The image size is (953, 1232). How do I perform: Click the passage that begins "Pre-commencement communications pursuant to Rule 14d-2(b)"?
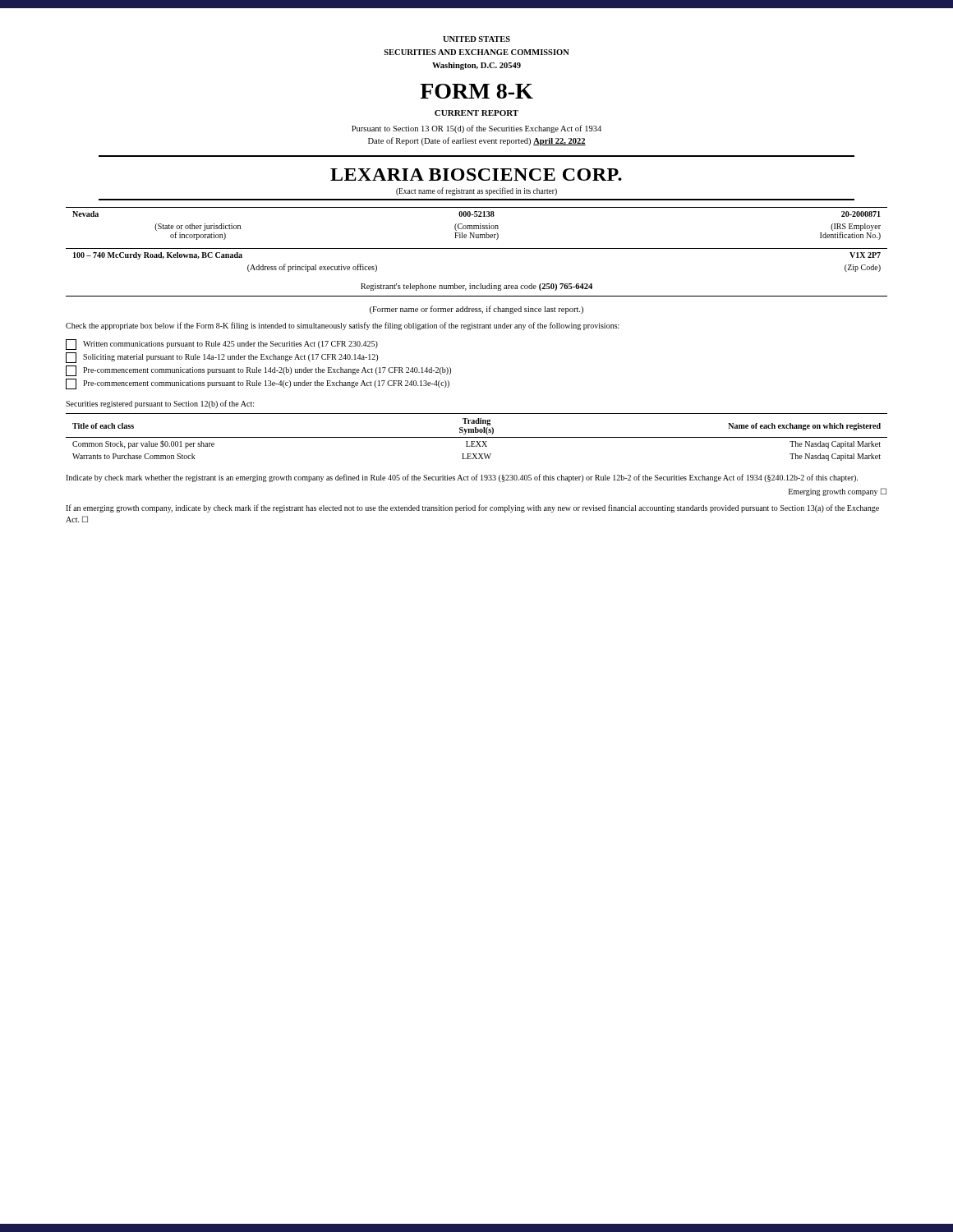[259, 371]
